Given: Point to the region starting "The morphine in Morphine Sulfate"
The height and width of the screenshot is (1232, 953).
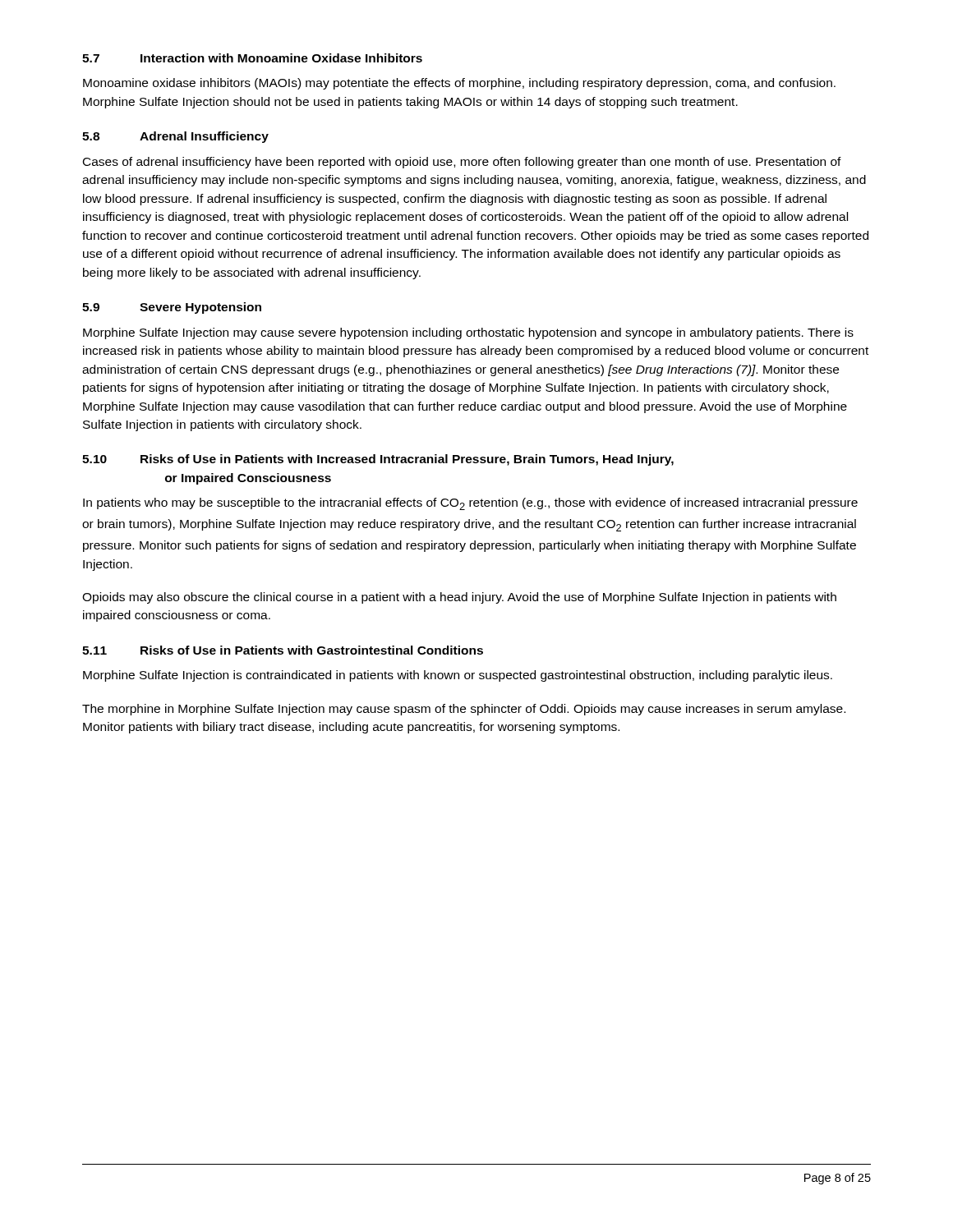Looking at the screenshot, I should click(x=464, y=717).
